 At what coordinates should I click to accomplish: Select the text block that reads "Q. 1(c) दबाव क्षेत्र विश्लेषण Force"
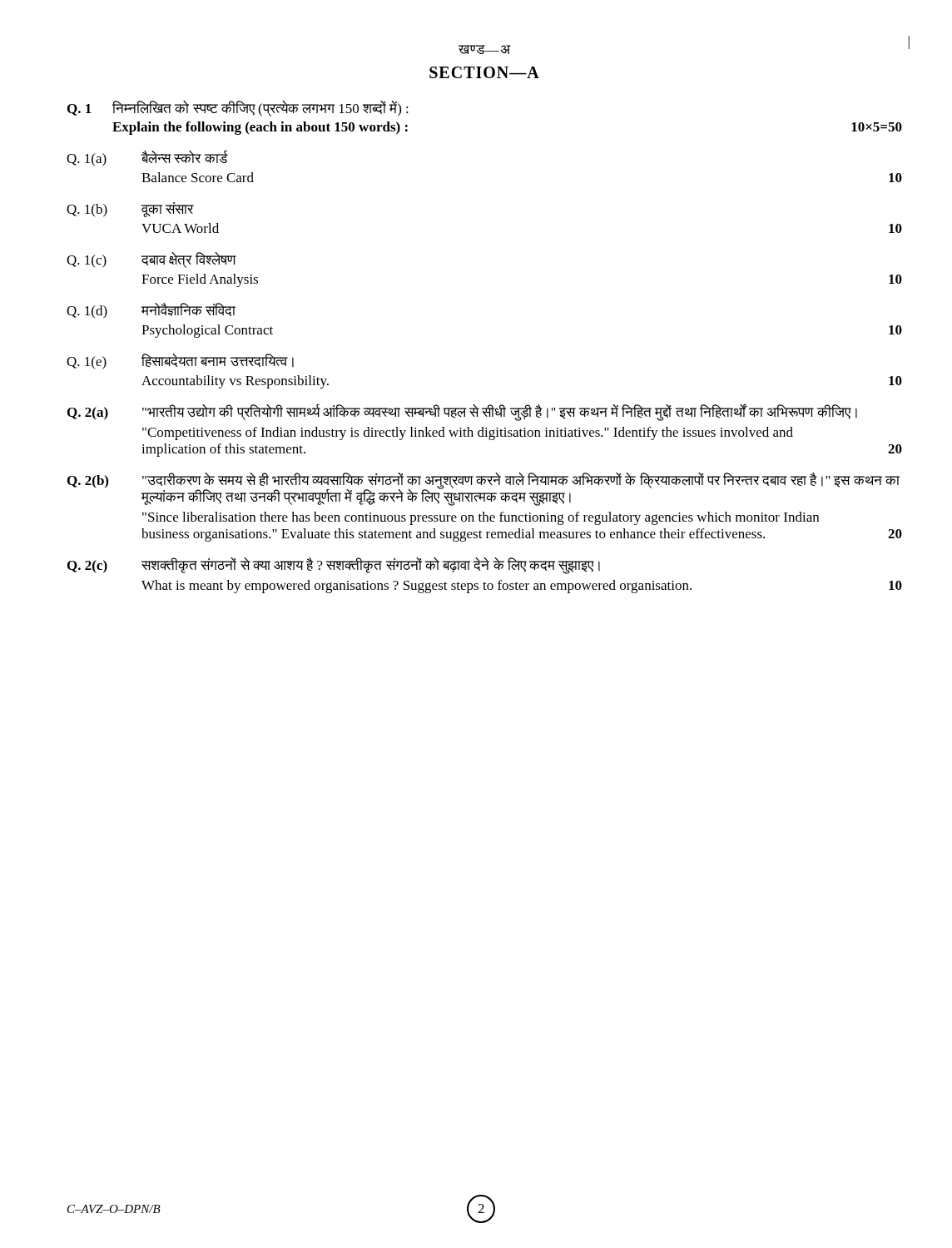[x=151, y=260]
